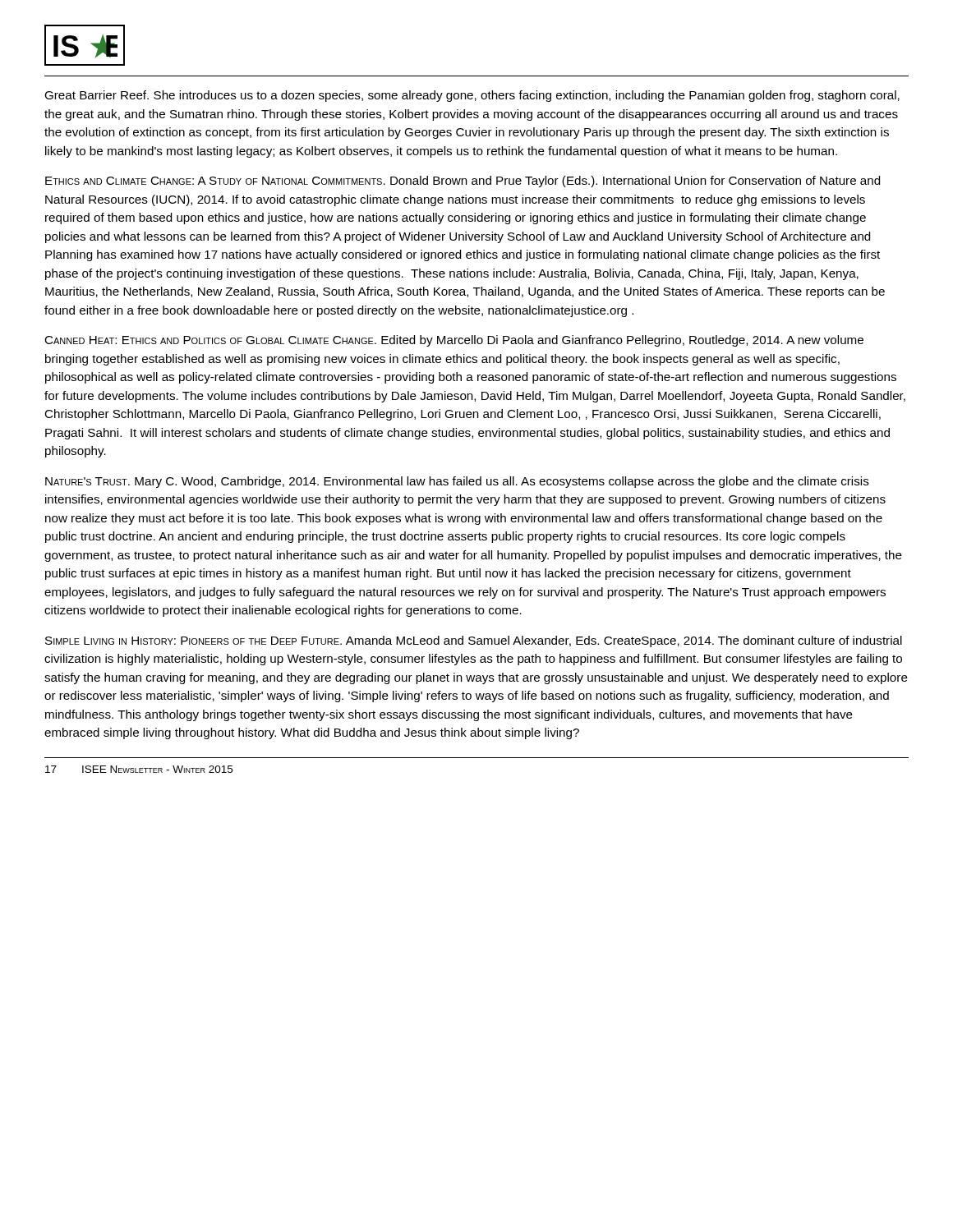
Task: Select the region starting "Simple Living in History:"
Action: [x=476, y=686]
